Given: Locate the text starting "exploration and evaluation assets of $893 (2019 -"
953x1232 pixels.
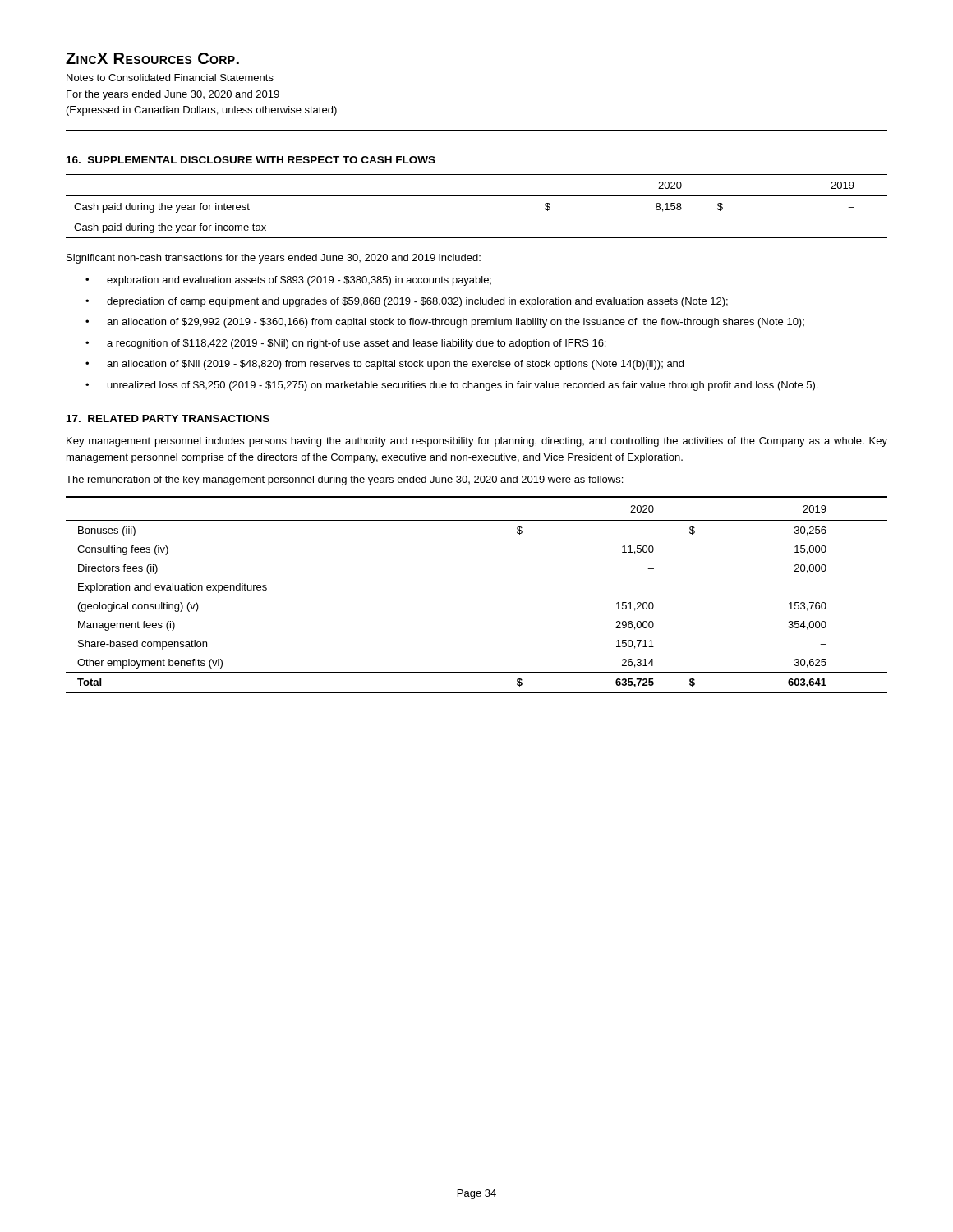Looking at the screenshot, I should (x=299, y=280).
